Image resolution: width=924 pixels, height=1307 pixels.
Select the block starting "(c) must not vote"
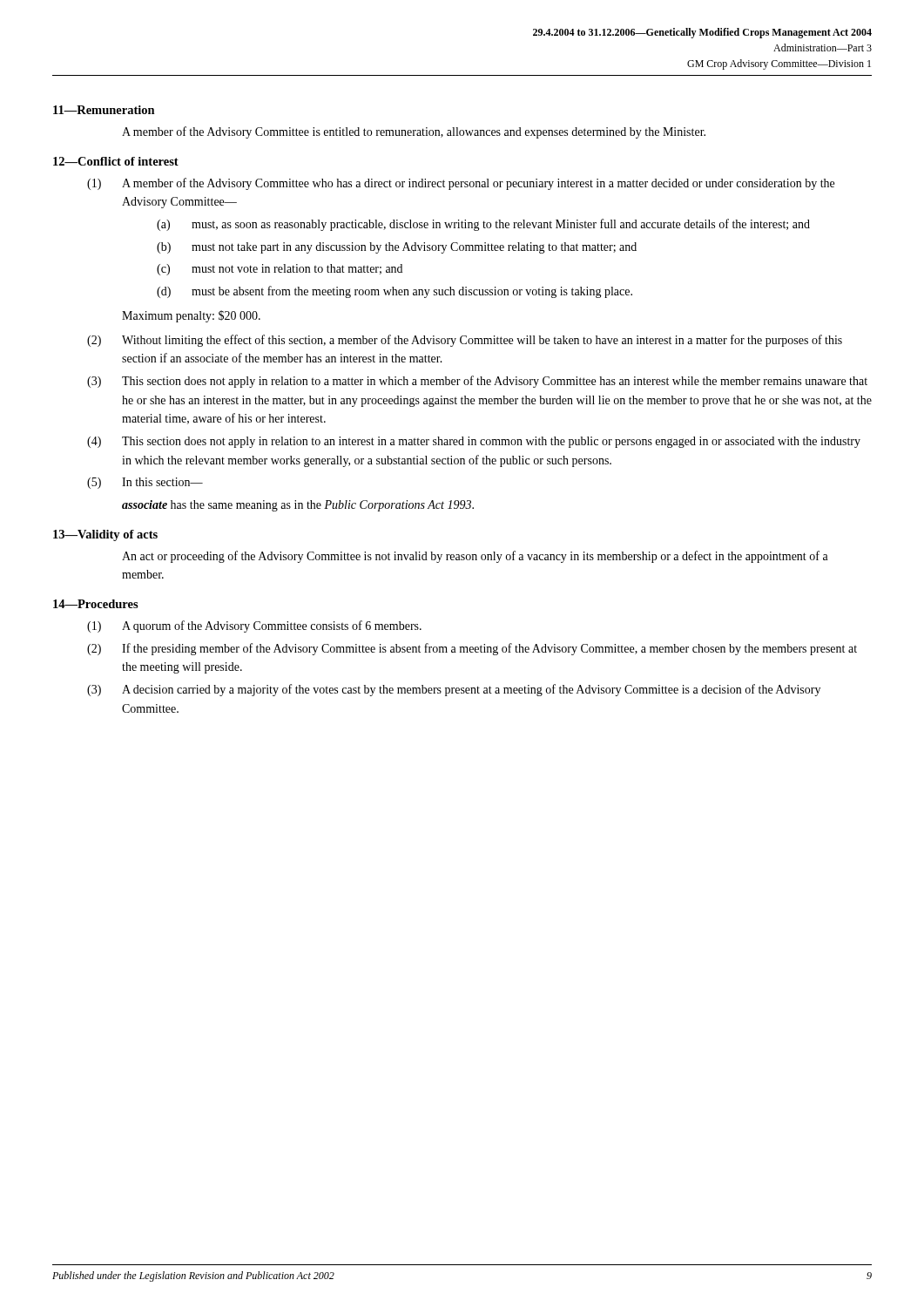[x=280, y=270]
